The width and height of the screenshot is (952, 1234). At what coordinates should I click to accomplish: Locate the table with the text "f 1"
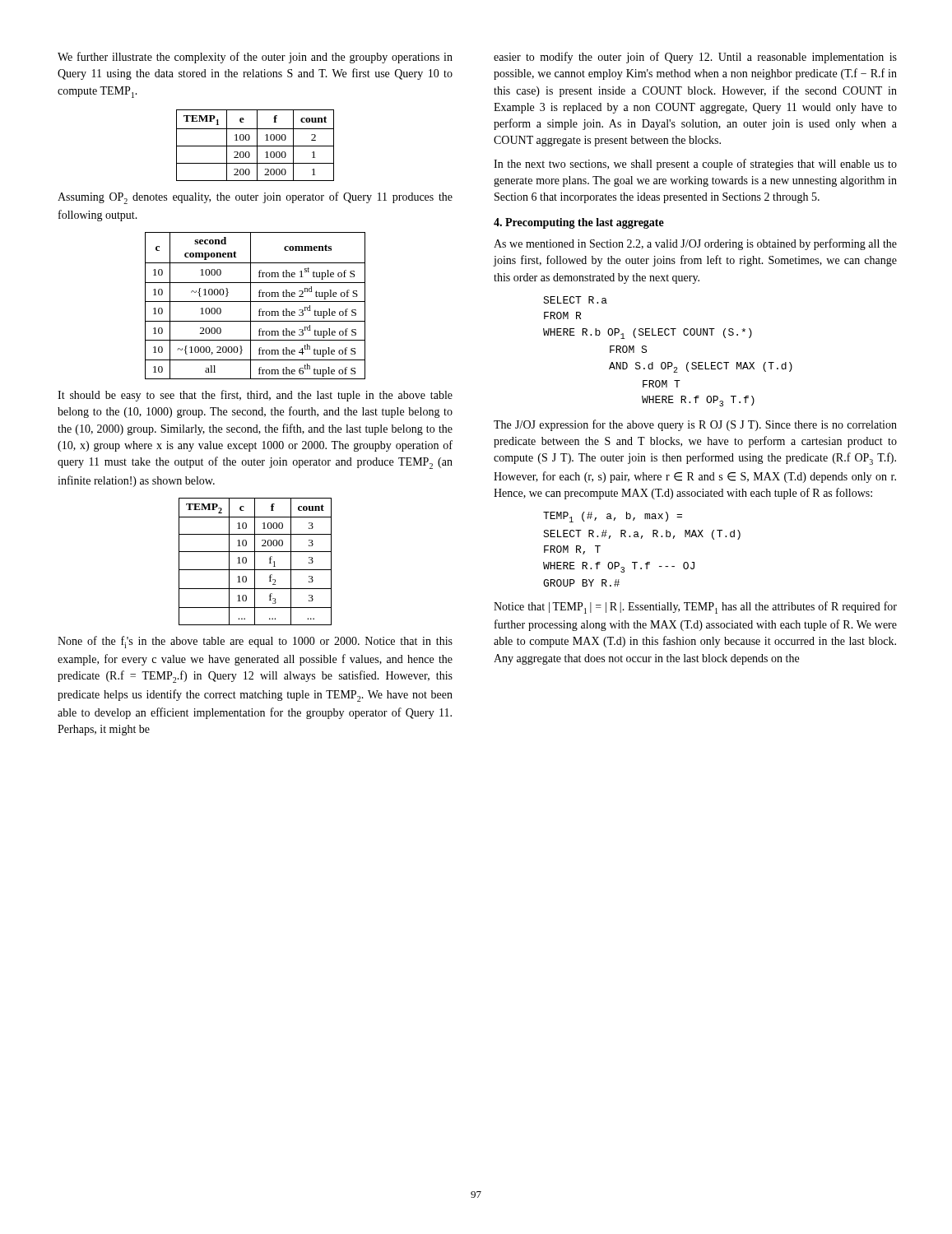[255, 561]
